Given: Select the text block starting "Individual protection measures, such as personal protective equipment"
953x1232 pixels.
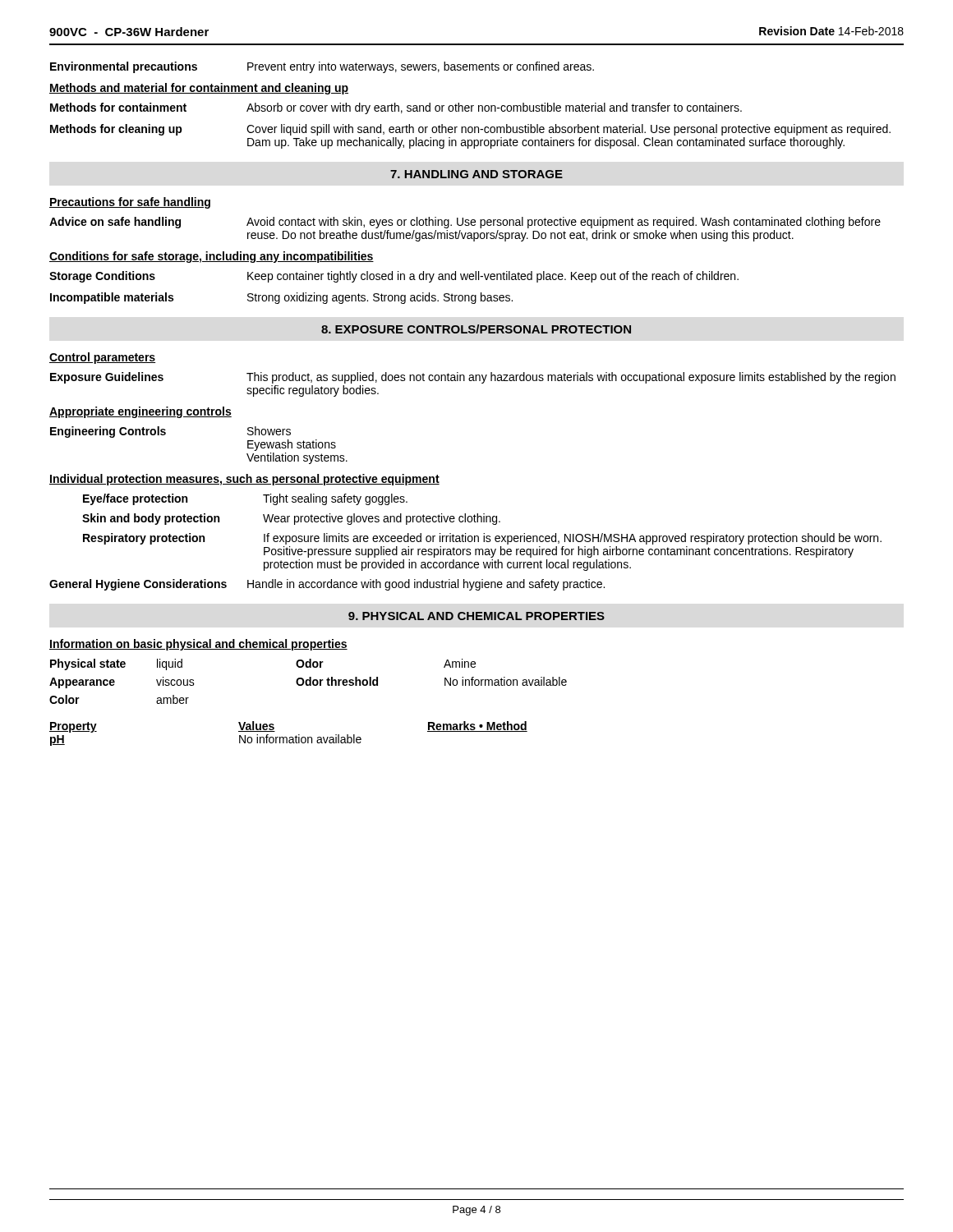Looking at the screenshot, I should 244,480.
